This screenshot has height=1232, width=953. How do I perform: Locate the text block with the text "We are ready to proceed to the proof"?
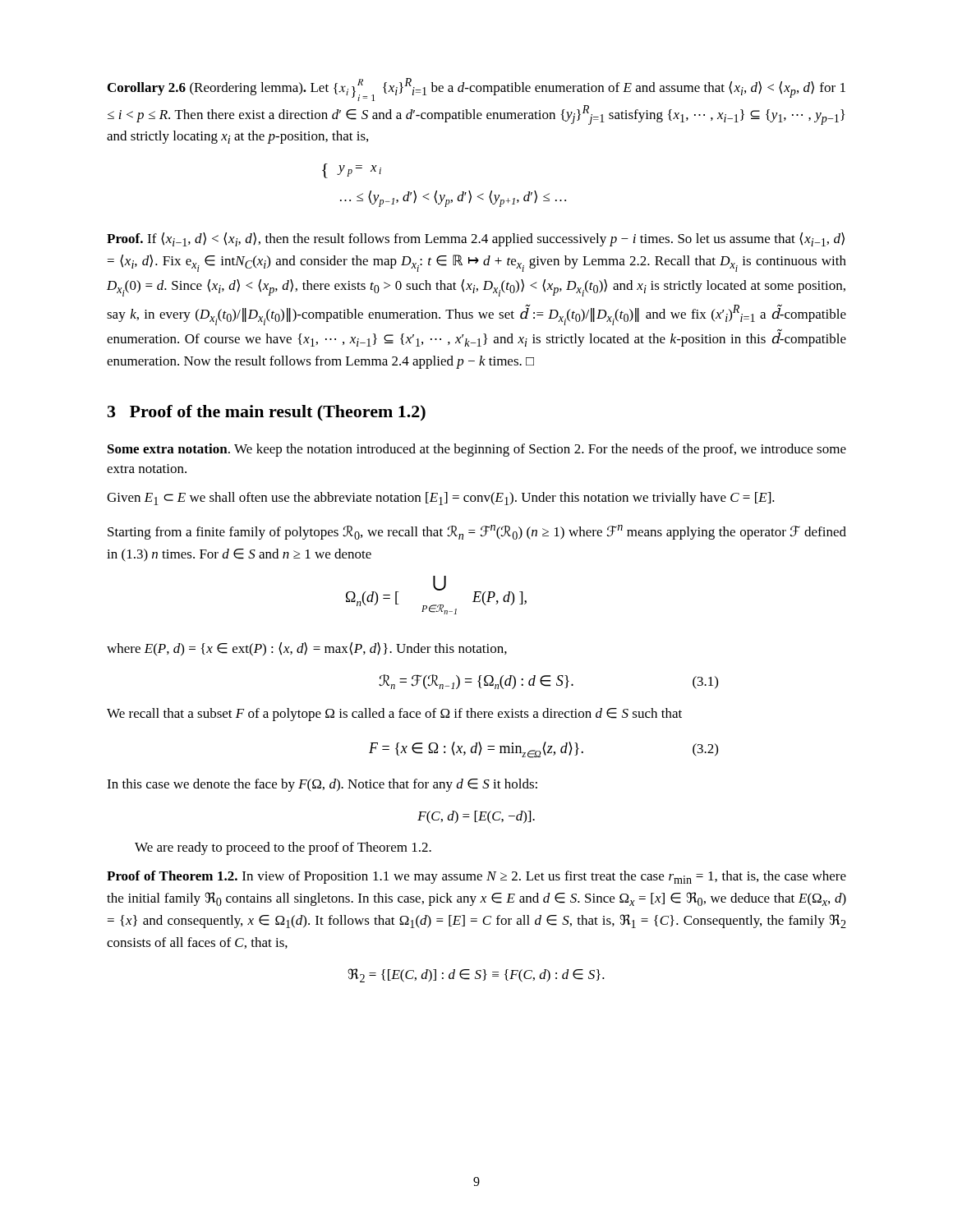(x=283, y=848)
